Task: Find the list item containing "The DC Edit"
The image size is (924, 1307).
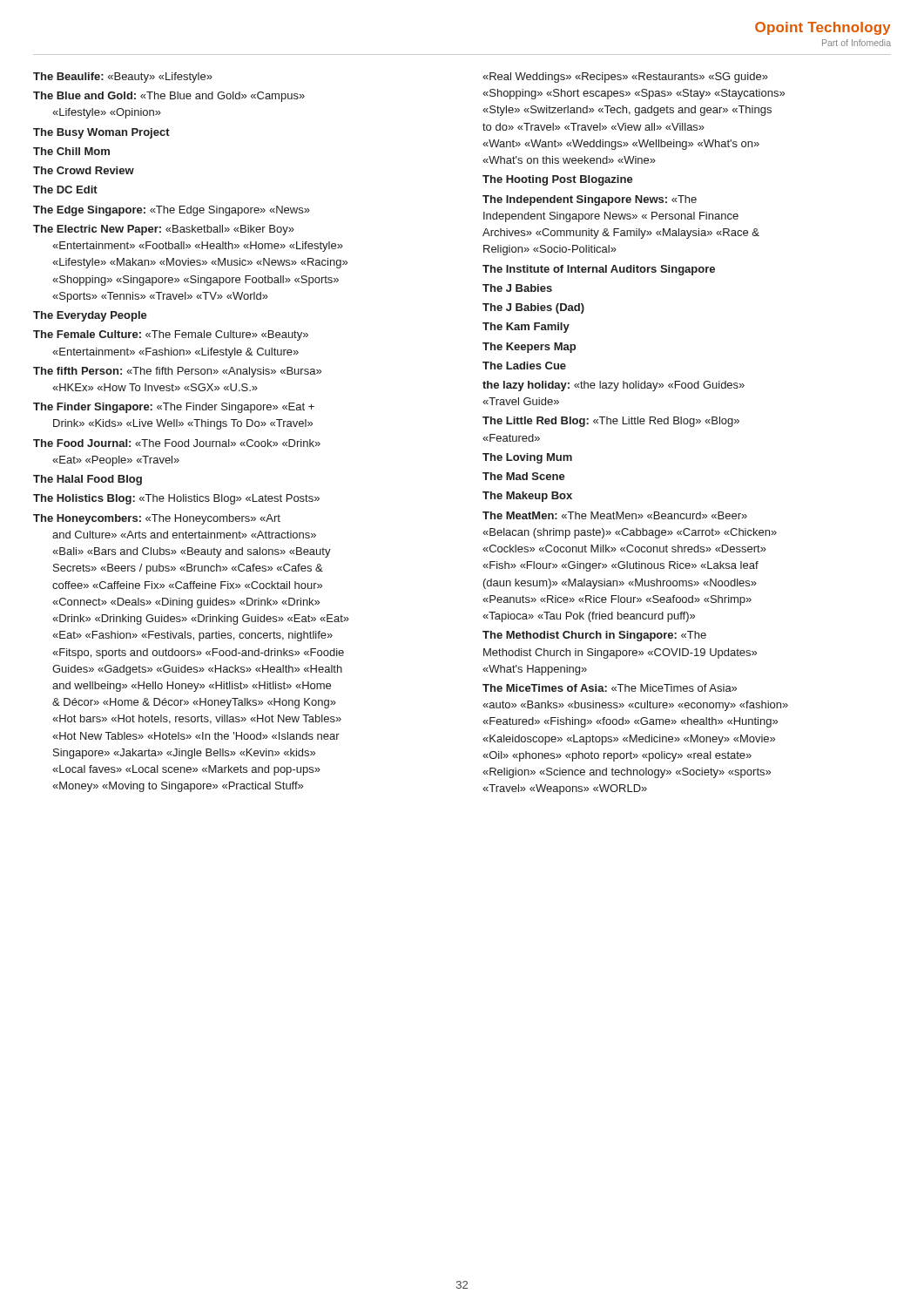Action: click(65, 190)
